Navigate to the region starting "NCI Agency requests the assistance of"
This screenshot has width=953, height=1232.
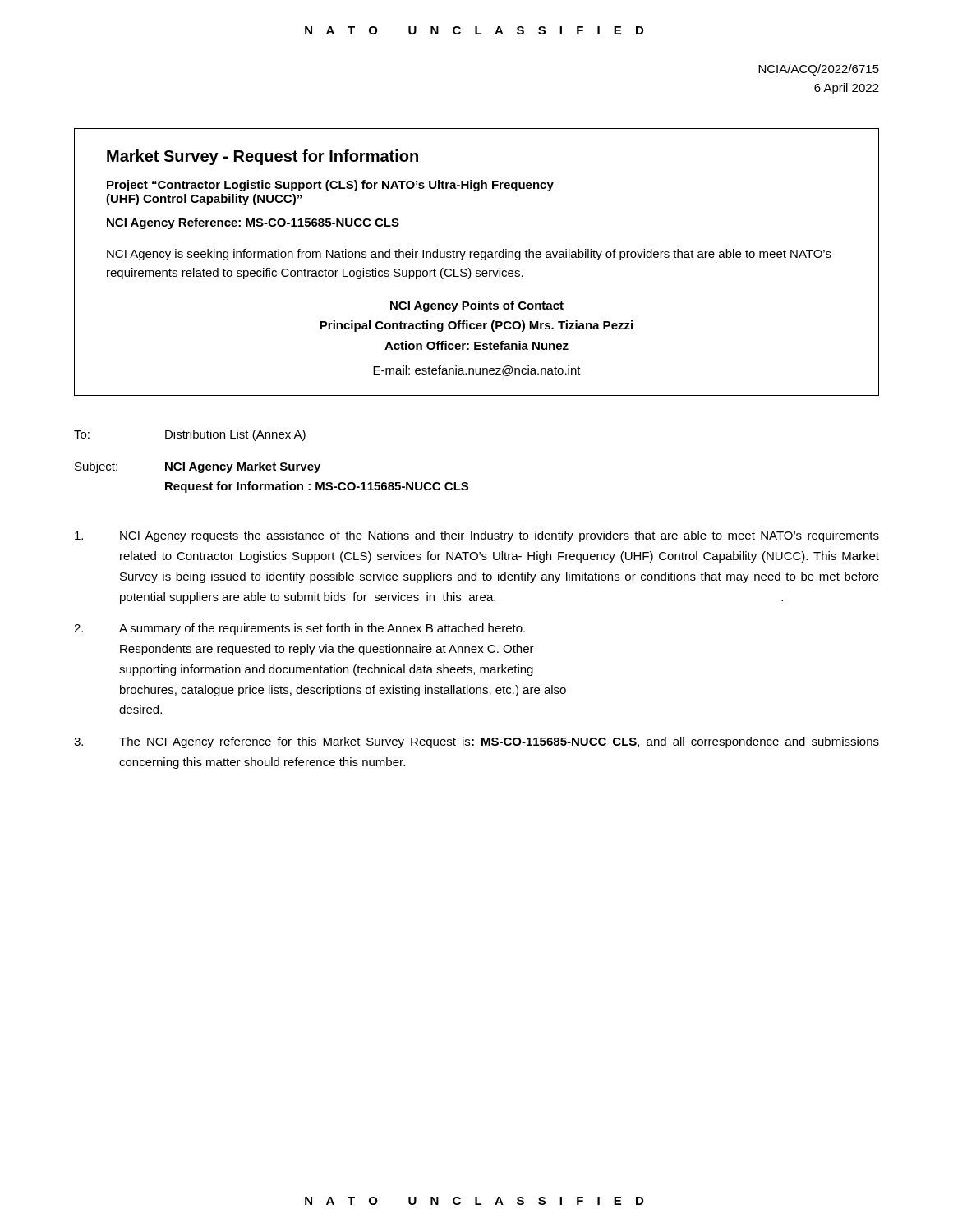[x=499, y=566]
